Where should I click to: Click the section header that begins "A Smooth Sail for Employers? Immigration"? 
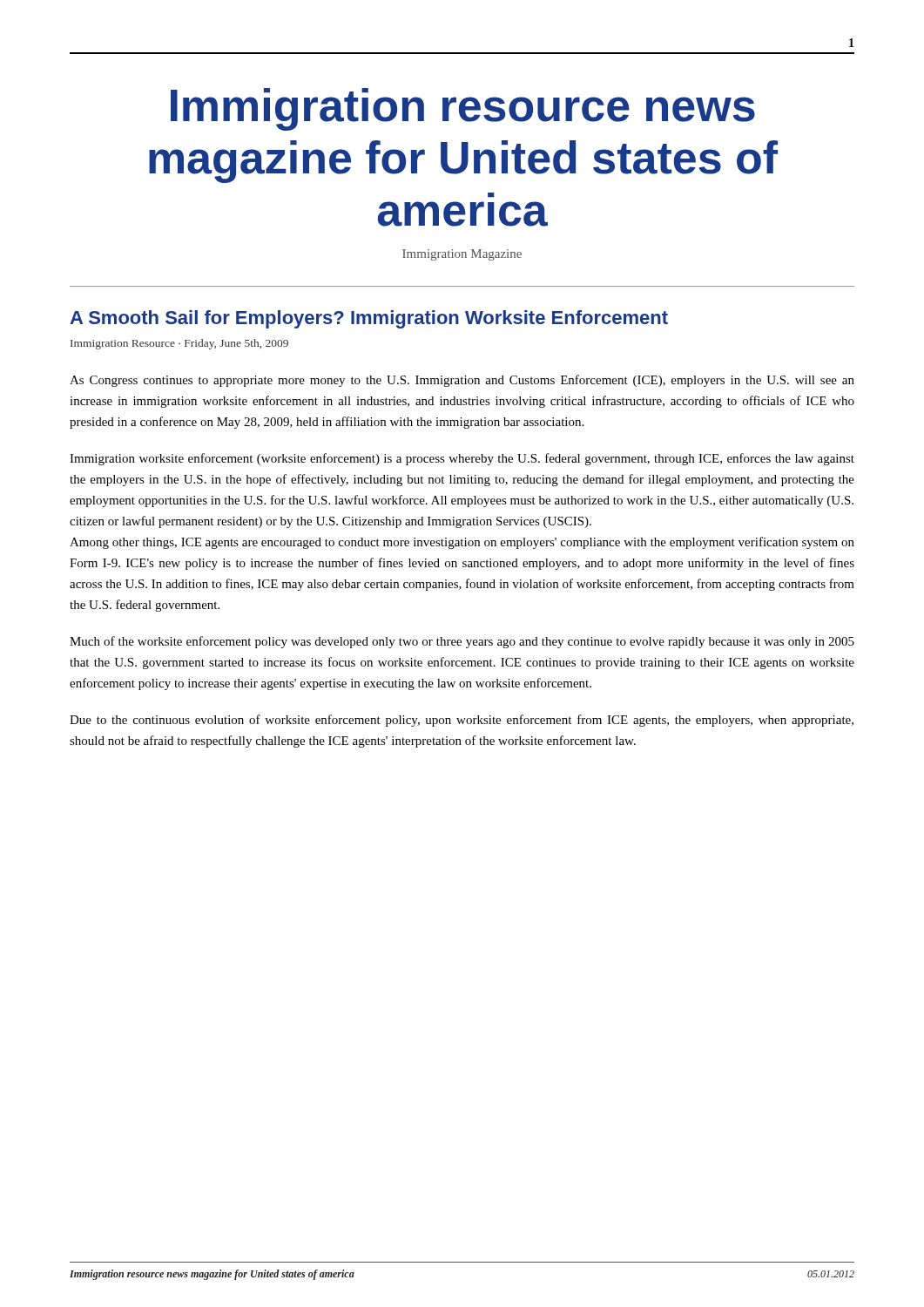click(462, 319)
